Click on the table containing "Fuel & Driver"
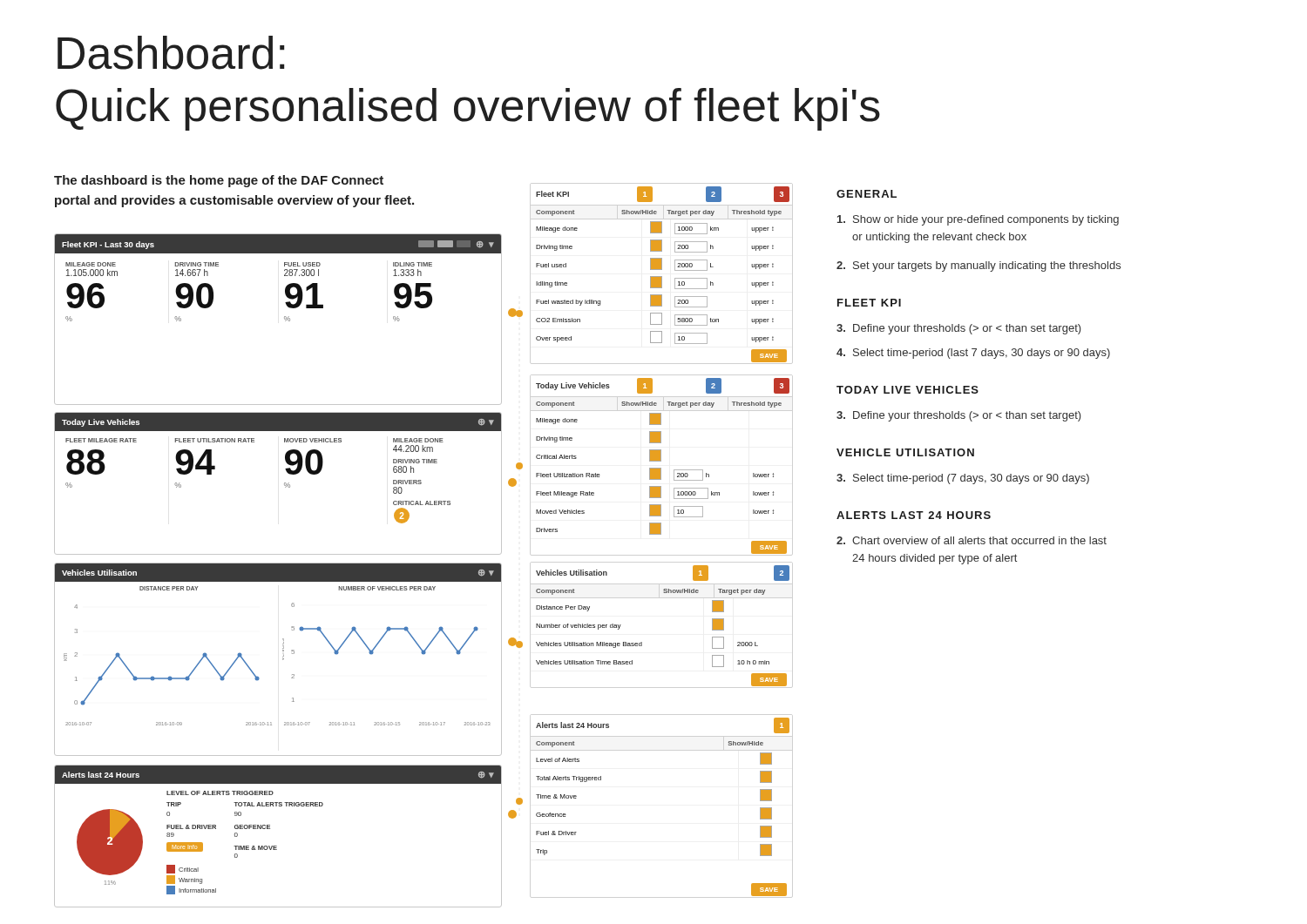 [661, 806]
